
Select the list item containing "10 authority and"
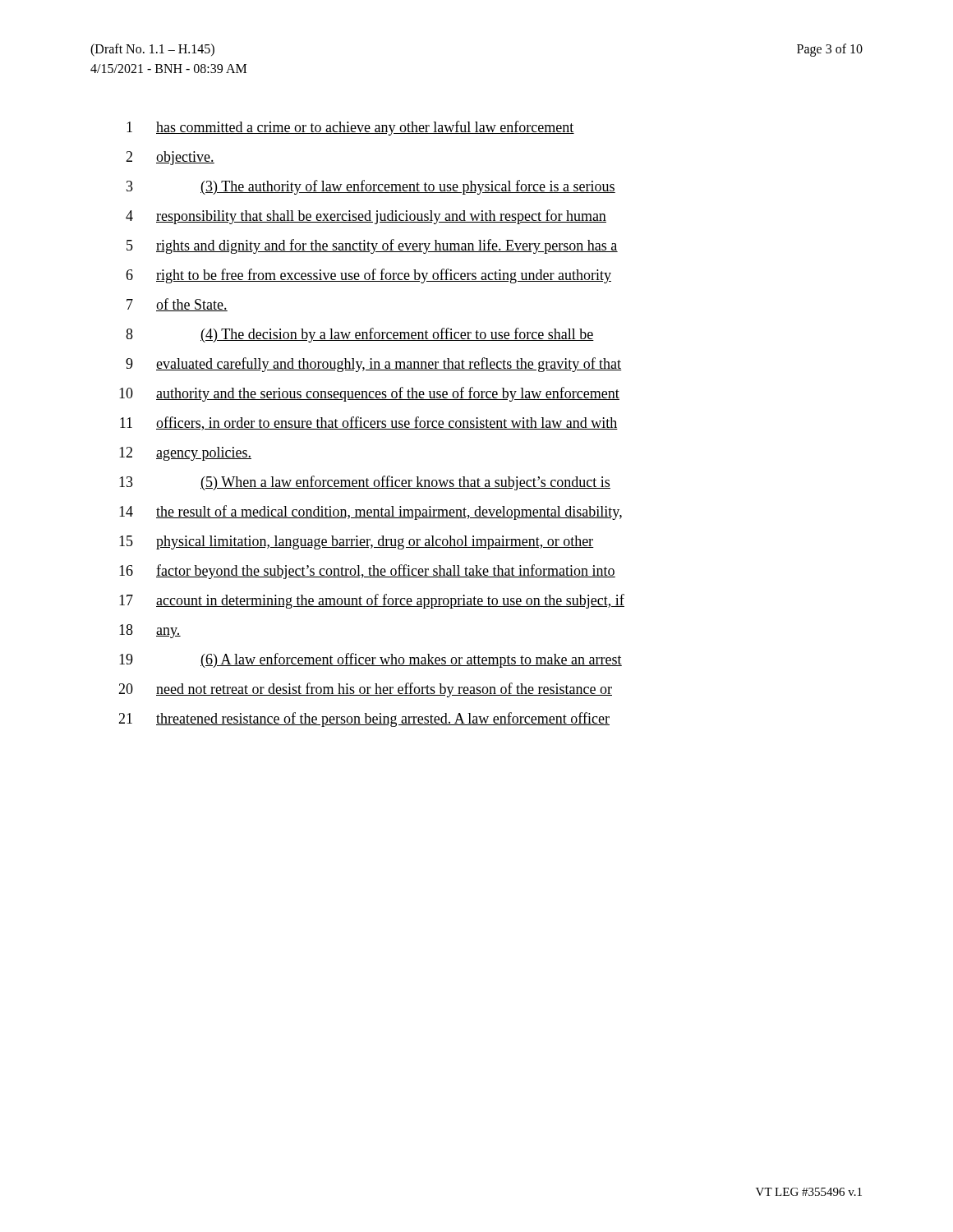tap(476, 394)
